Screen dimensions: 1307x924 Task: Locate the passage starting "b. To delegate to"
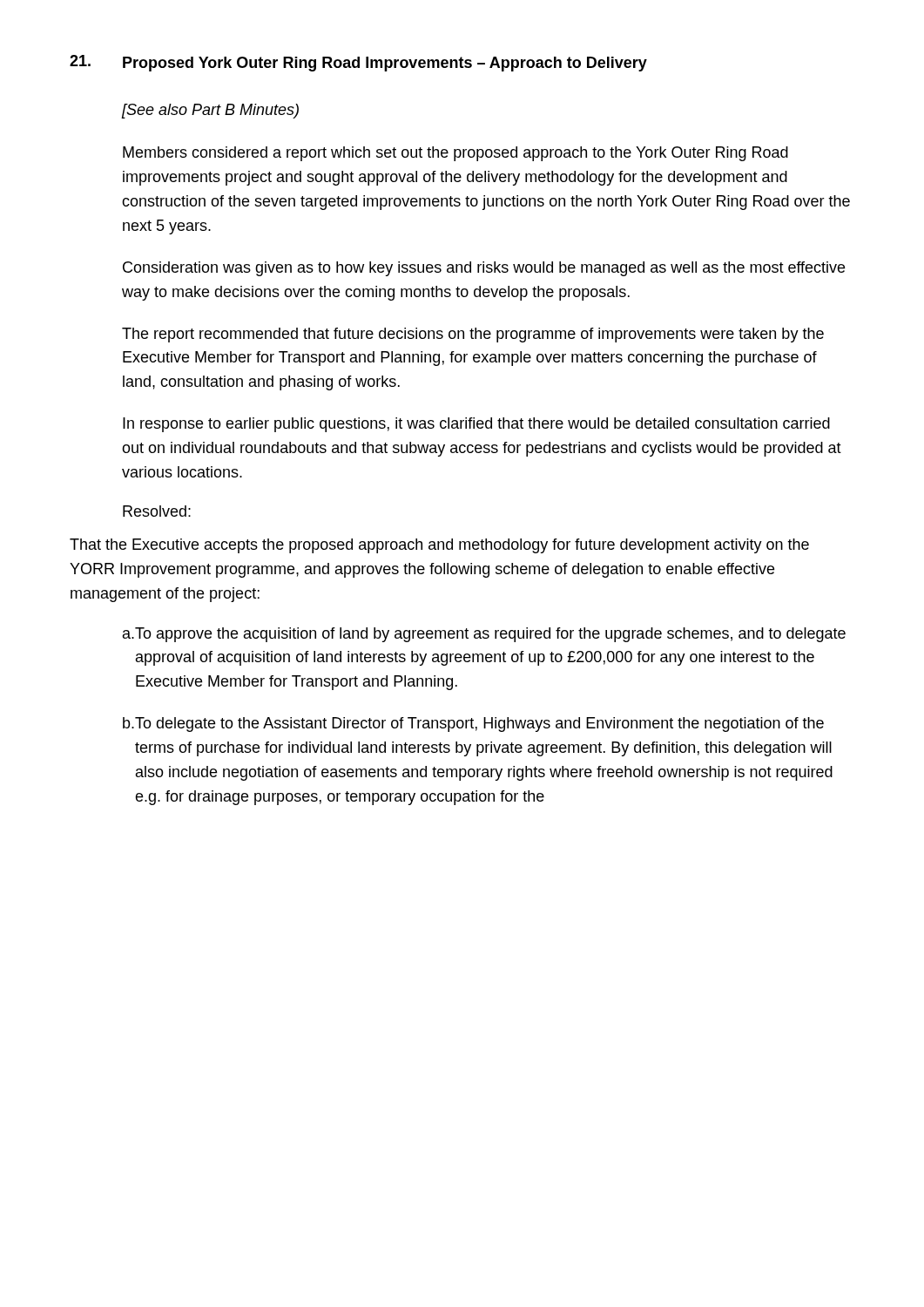[x=462, y=761]
